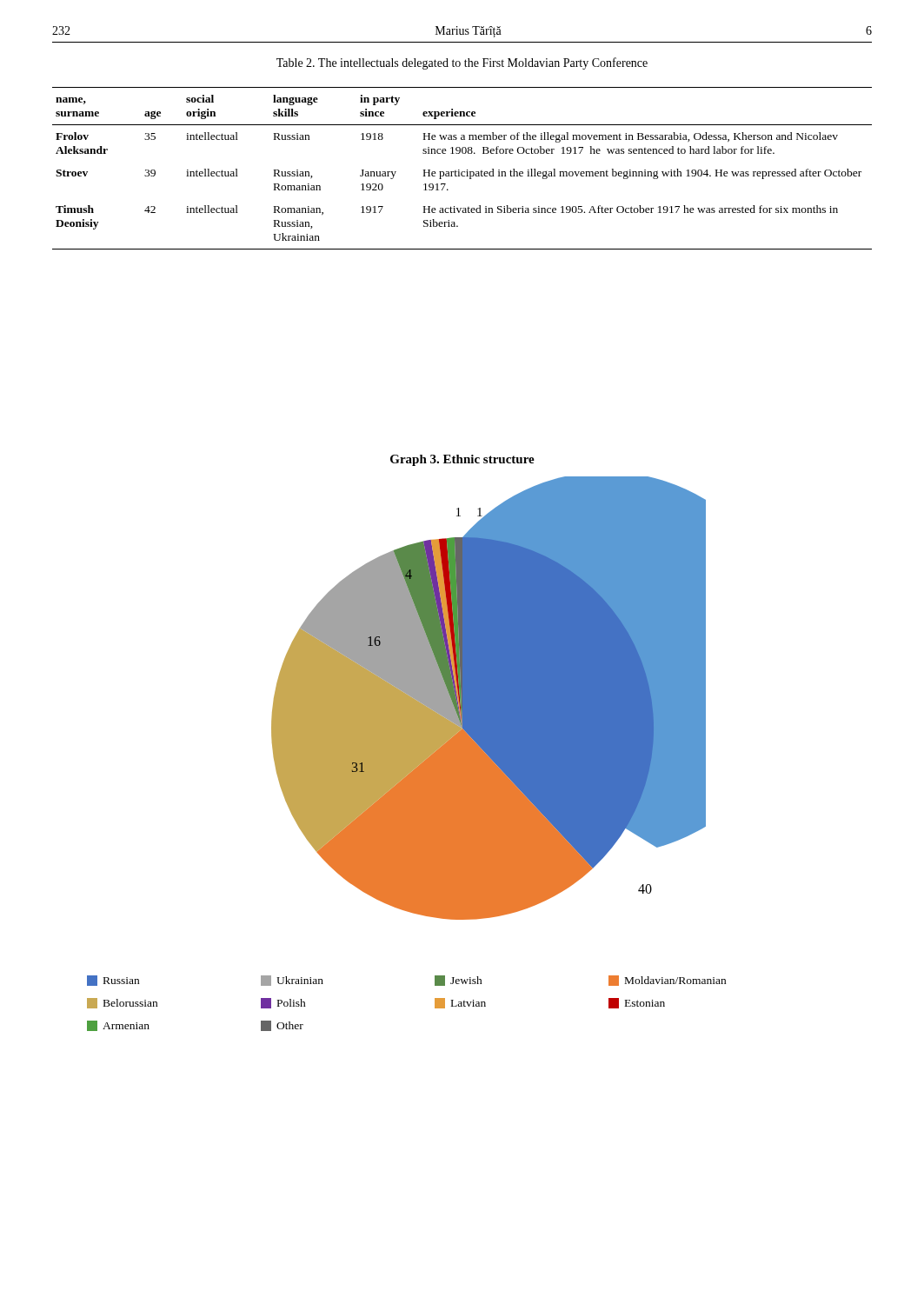Find a pie chart

tap(462, 722)
